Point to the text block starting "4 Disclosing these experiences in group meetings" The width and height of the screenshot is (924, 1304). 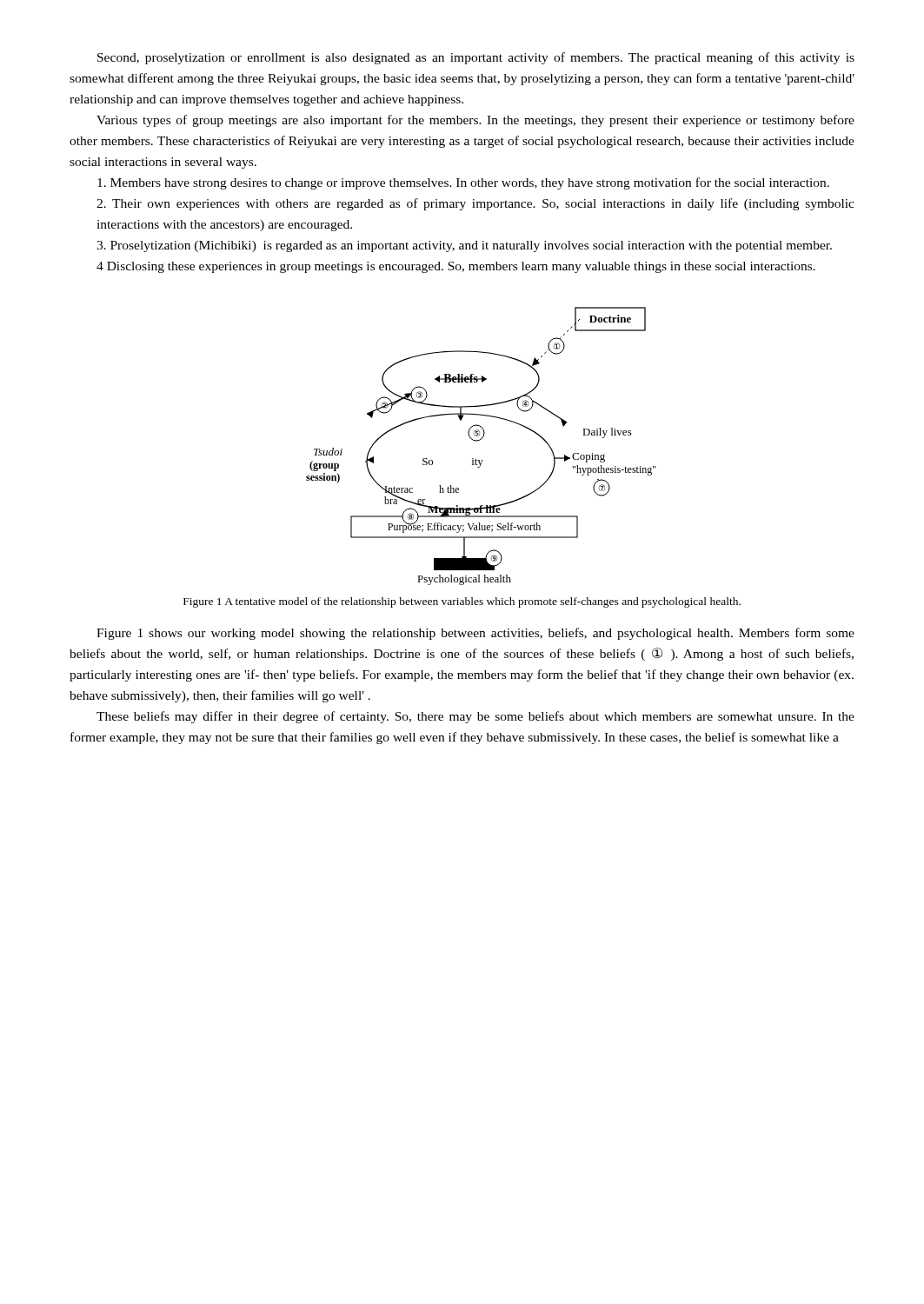tap(475, 266)
